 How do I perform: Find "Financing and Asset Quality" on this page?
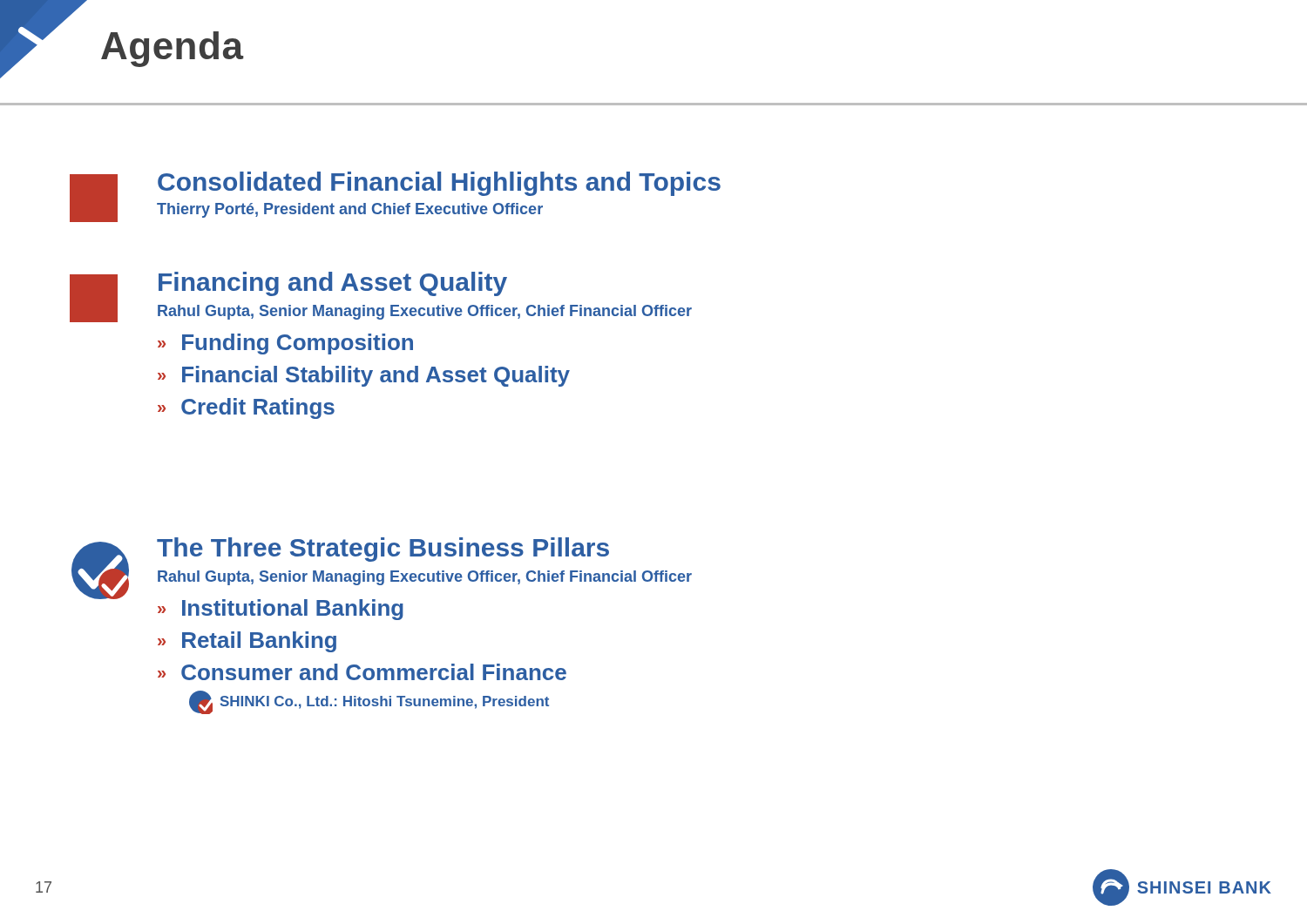(332, 282)
